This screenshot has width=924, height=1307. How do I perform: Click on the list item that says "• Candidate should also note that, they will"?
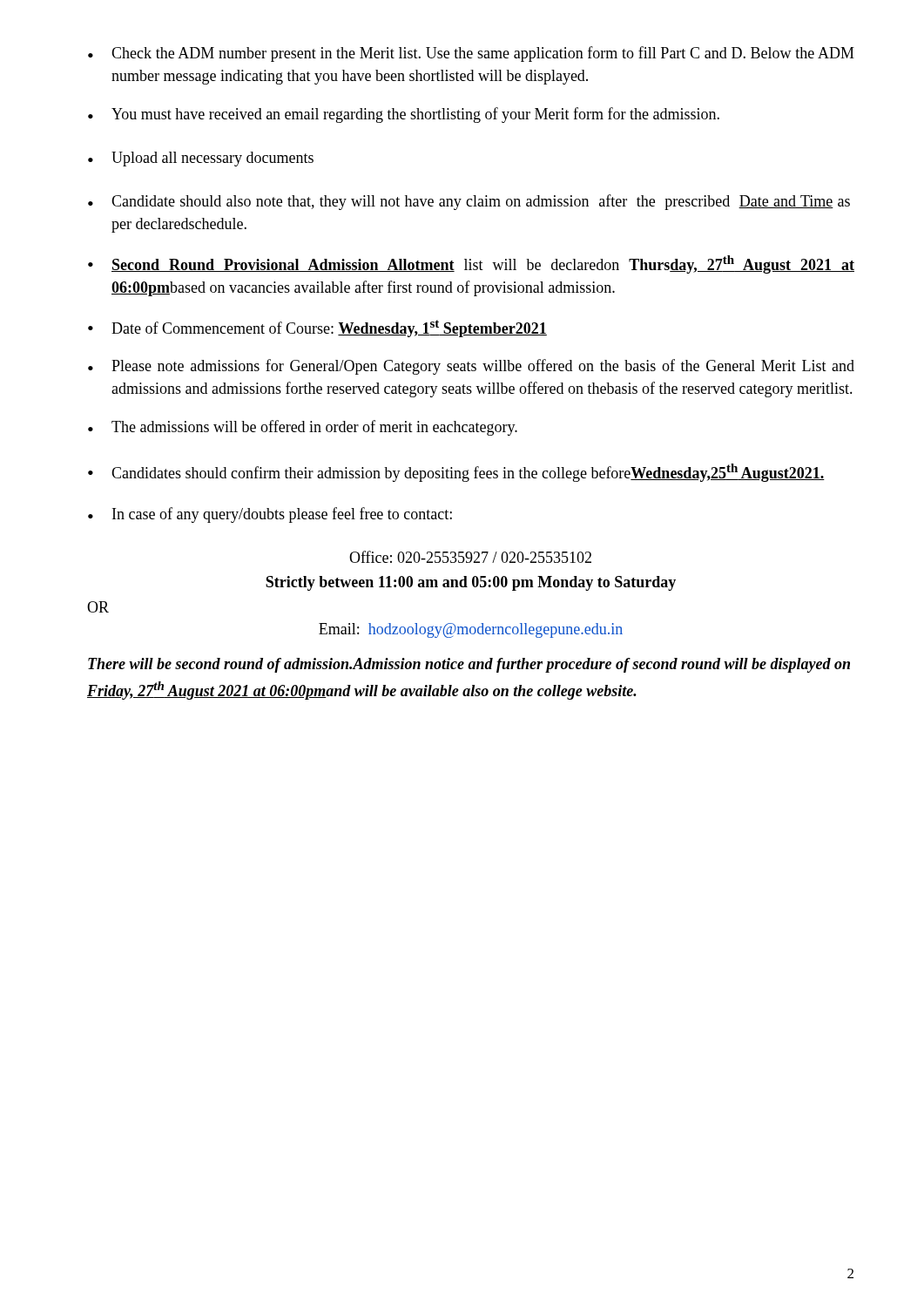click(471, 213)
